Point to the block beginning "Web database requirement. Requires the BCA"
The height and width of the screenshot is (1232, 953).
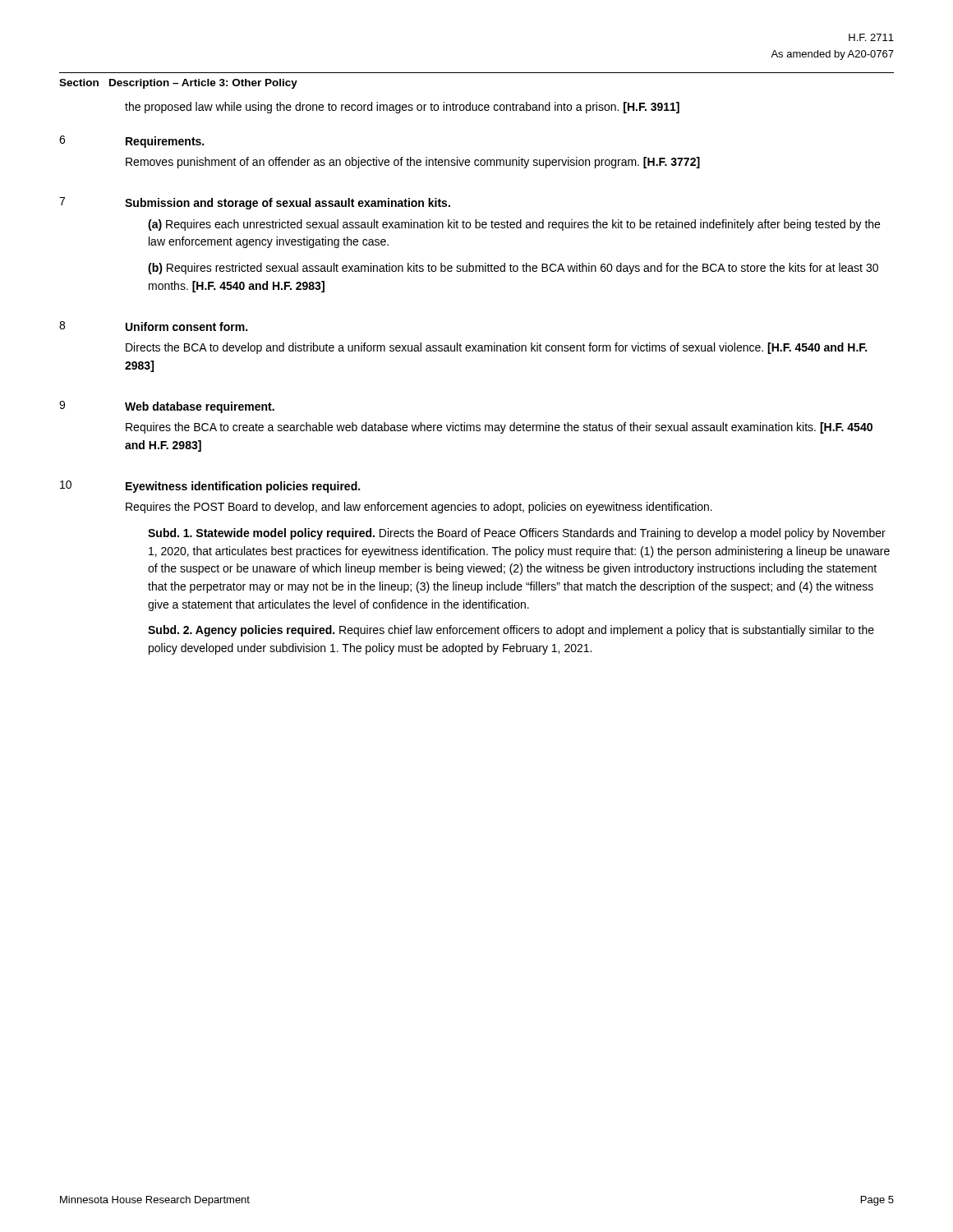coord(509,426)
